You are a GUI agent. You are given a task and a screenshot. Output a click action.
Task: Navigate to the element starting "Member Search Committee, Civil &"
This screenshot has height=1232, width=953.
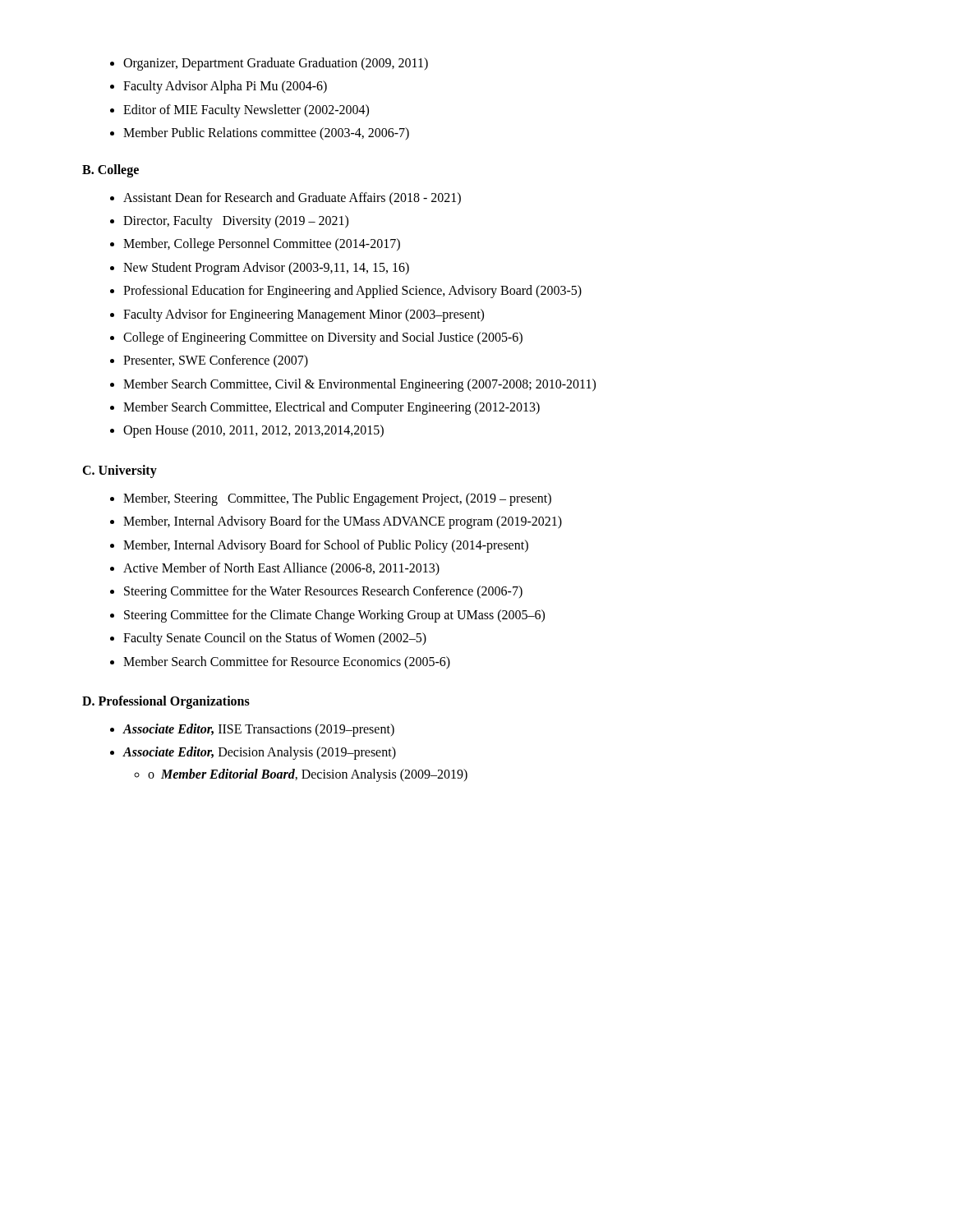(360, 384)
